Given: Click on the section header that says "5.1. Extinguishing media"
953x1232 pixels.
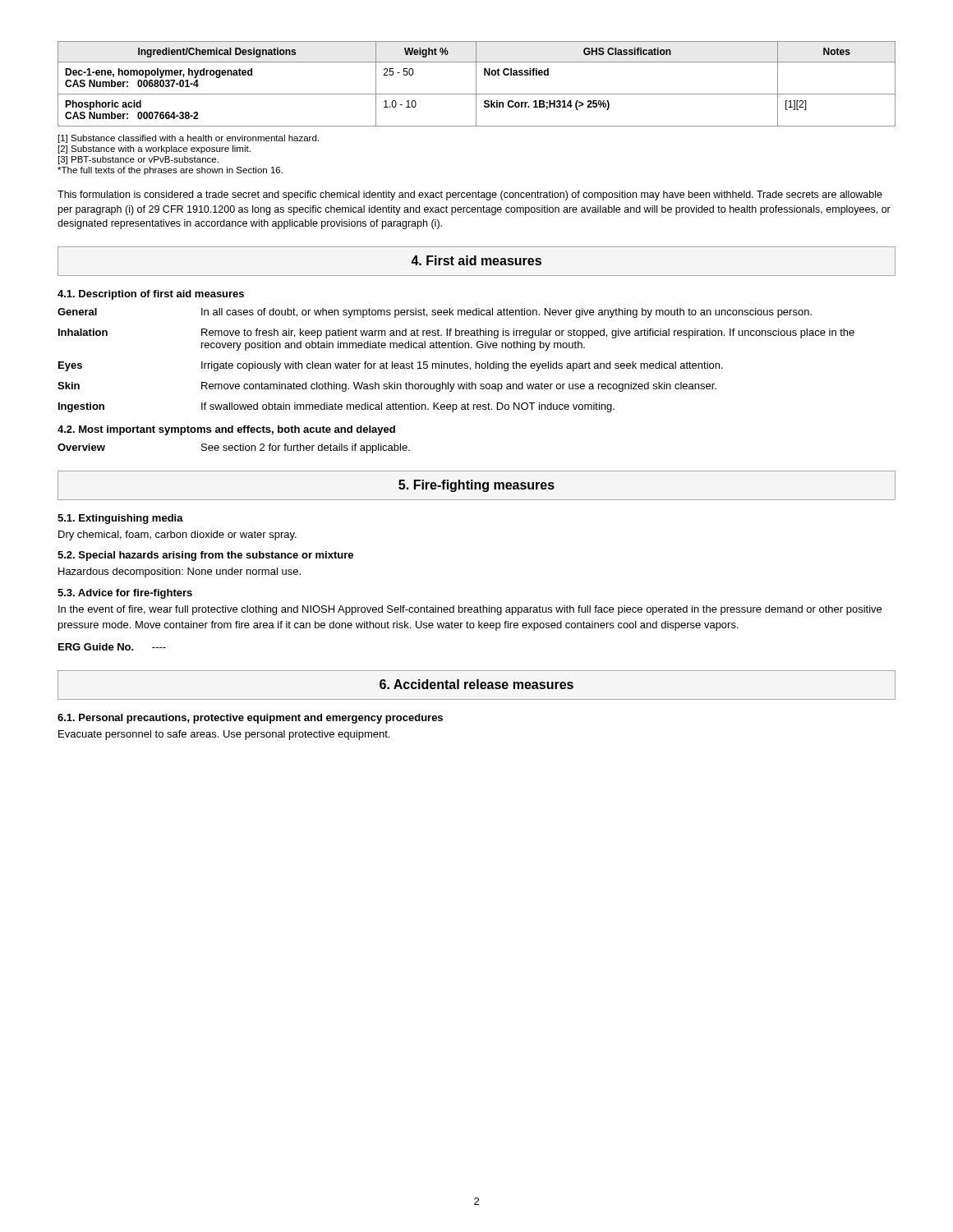Looking at the screenshot, I should [120, 517].
